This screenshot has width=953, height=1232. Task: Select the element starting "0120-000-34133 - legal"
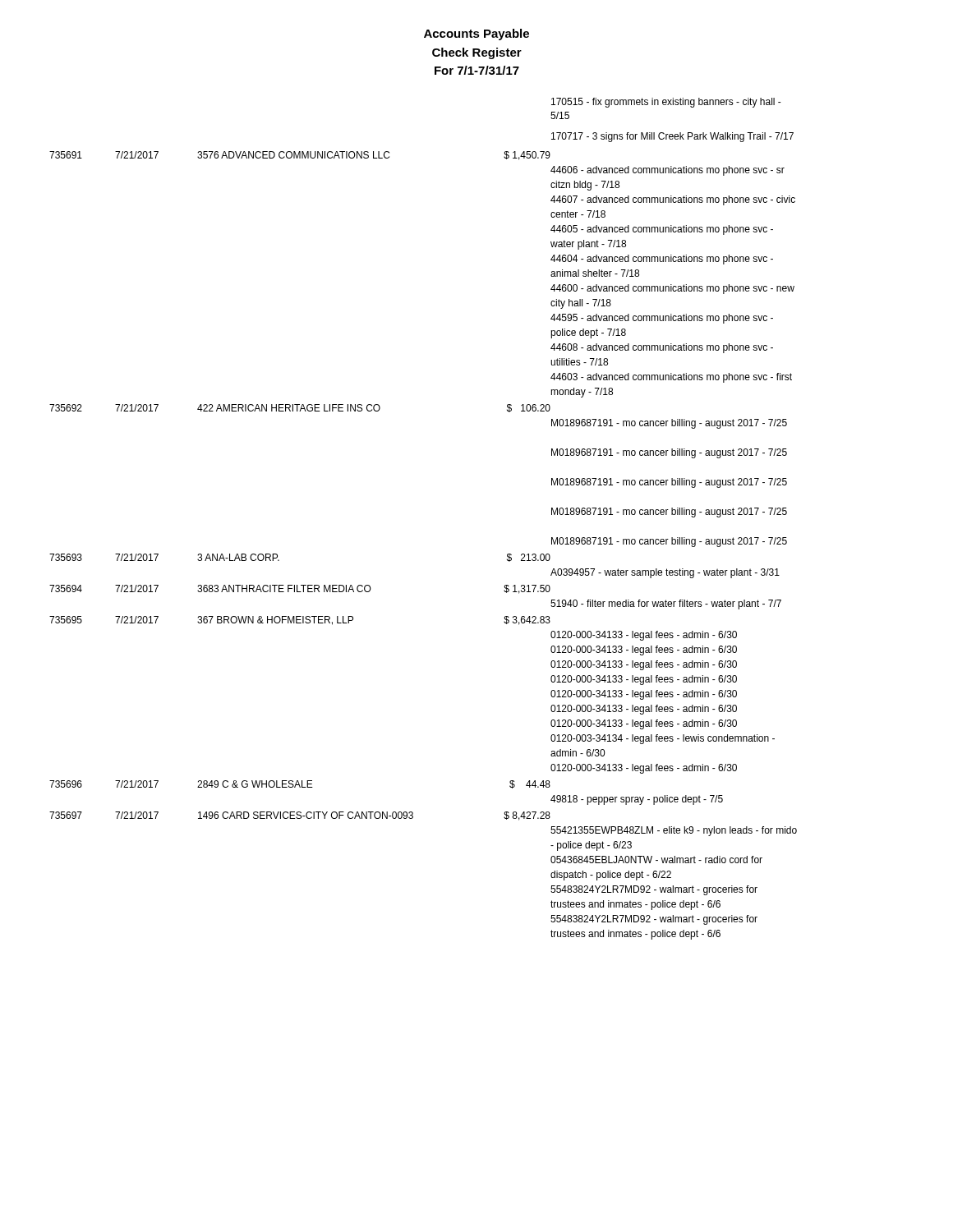644,636
